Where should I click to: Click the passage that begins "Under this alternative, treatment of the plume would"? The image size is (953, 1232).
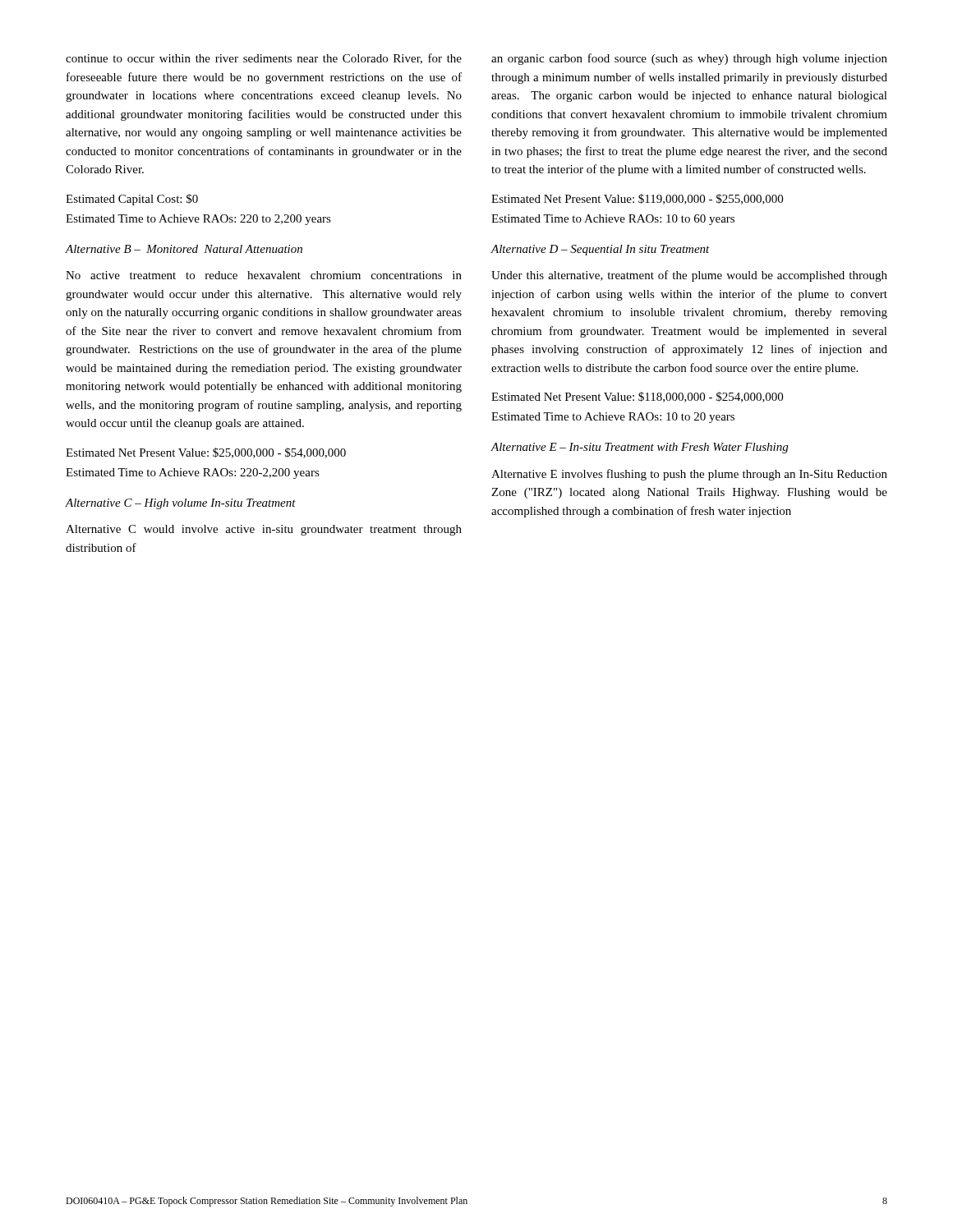[x=689, y=322]
